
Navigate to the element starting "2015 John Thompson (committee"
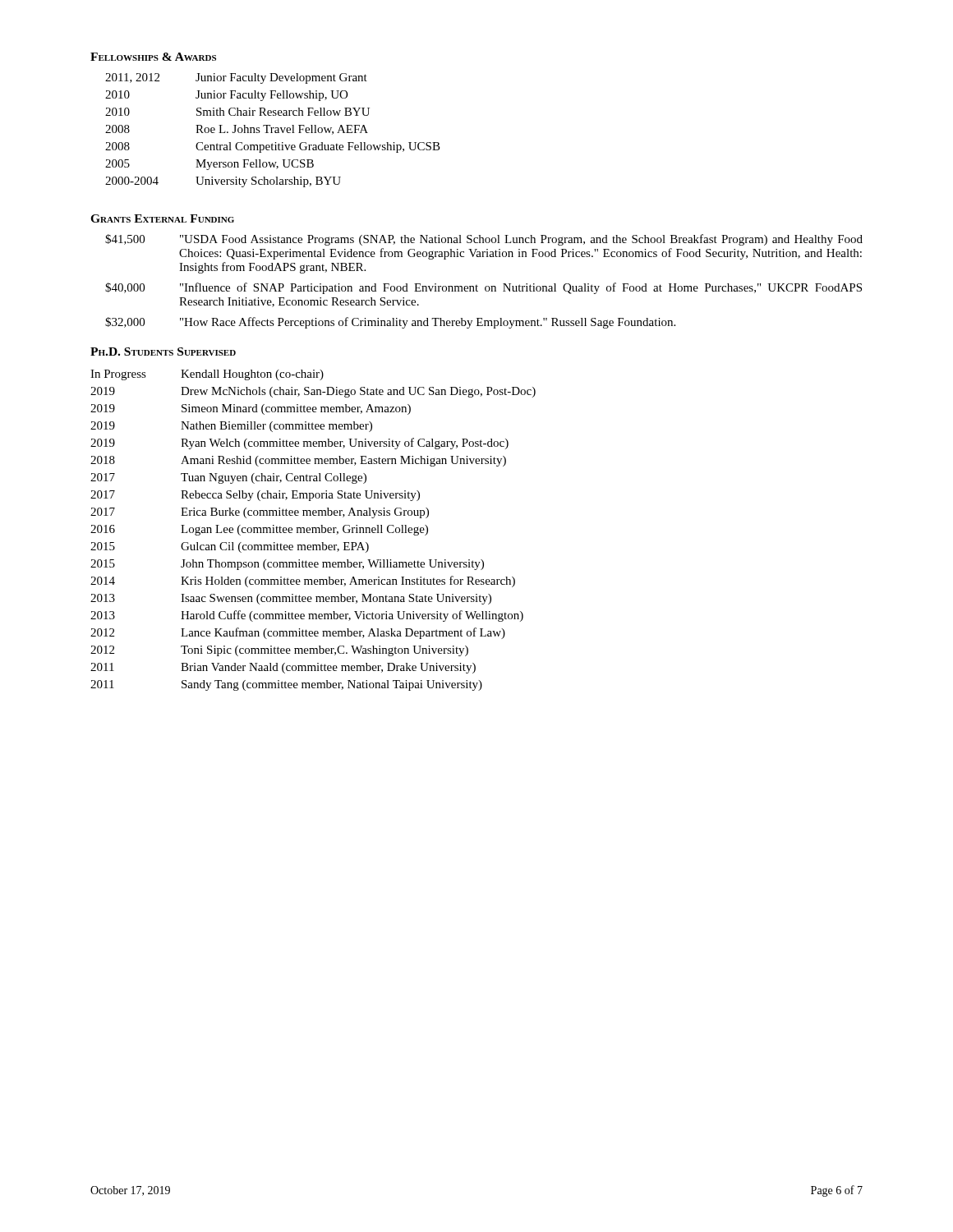(476, 564)
